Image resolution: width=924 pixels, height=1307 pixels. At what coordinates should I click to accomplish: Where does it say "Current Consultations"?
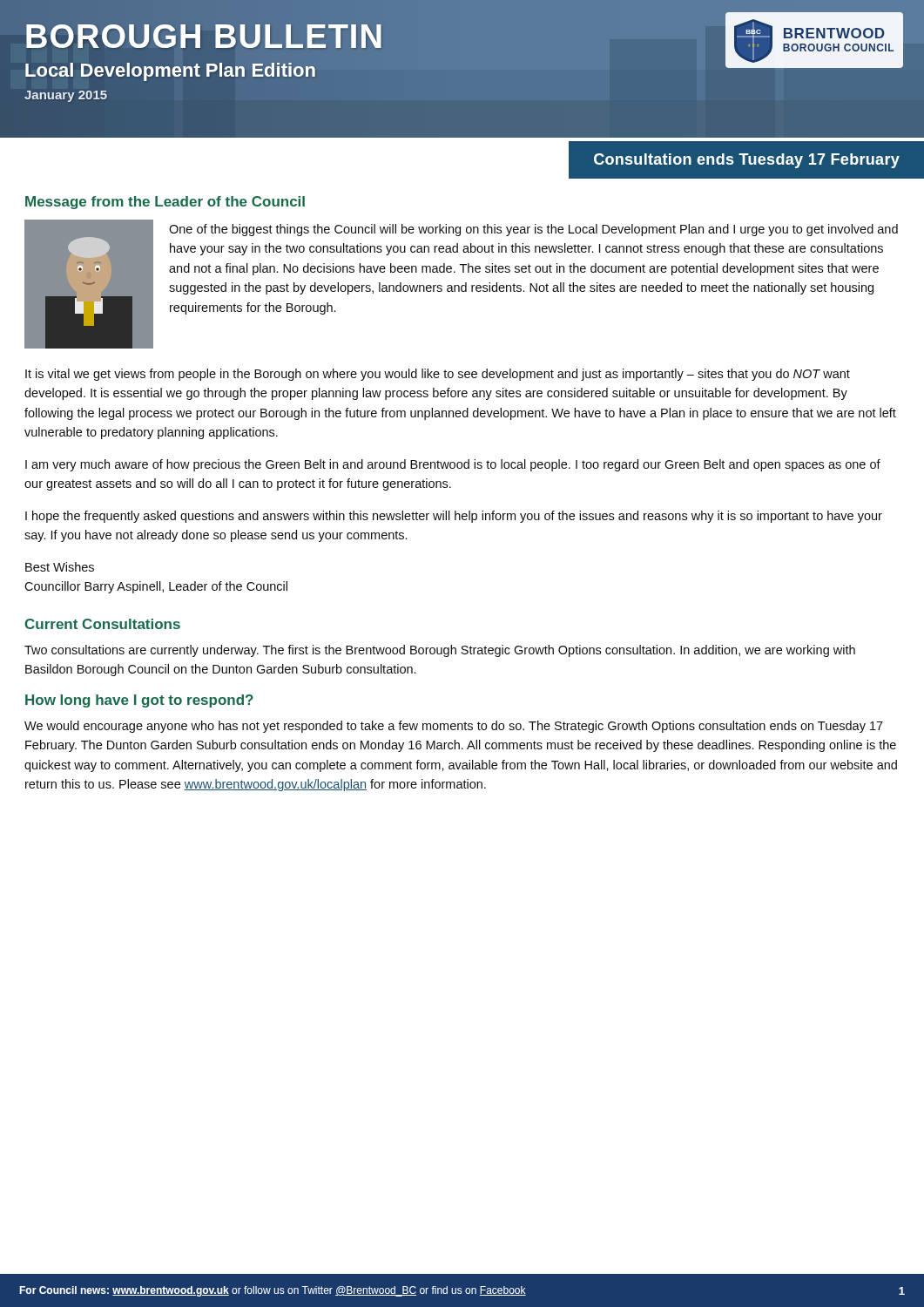(x=103, y=624)
